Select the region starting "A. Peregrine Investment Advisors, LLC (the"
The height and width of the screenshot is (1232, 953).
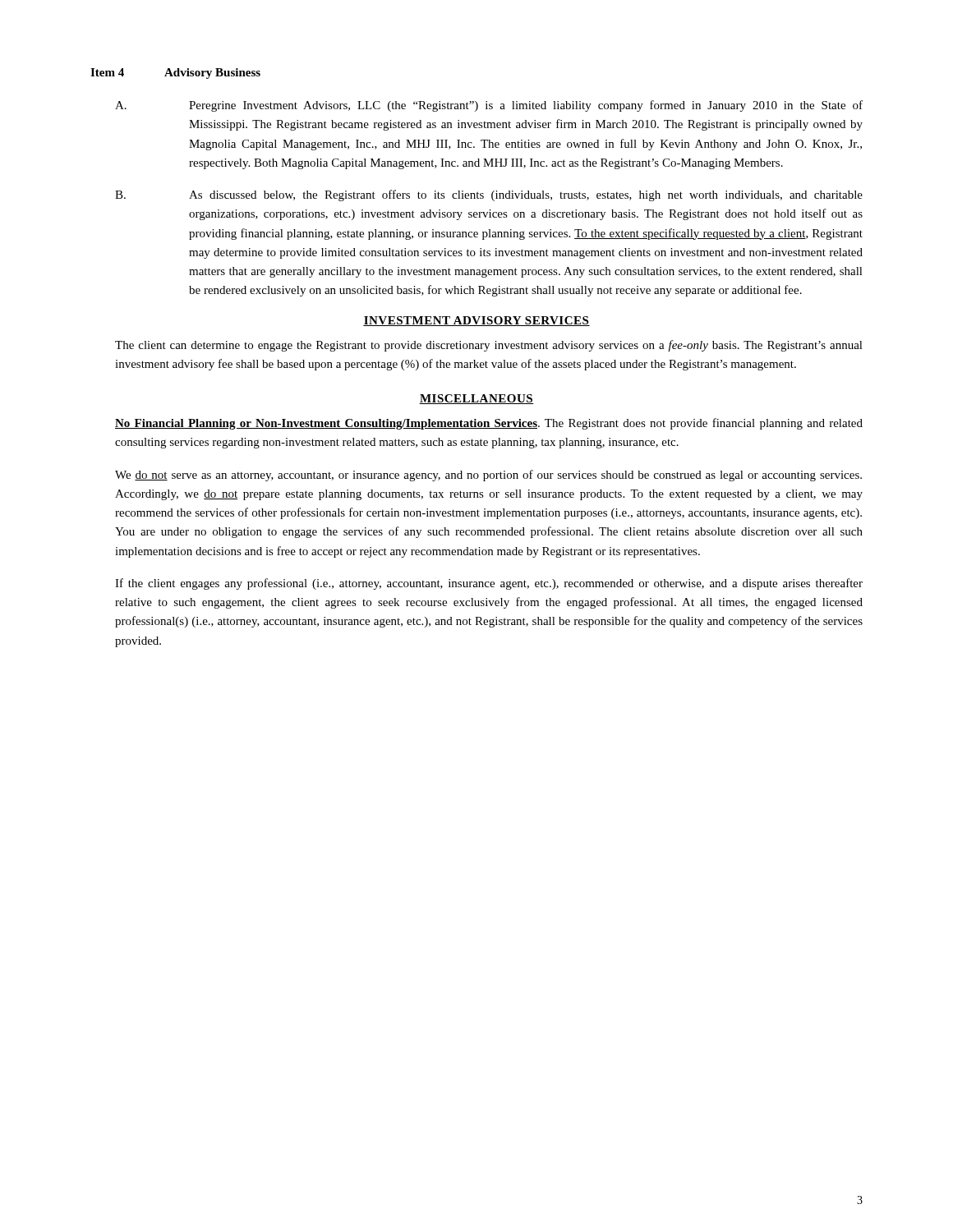click(x=476, y=134)
